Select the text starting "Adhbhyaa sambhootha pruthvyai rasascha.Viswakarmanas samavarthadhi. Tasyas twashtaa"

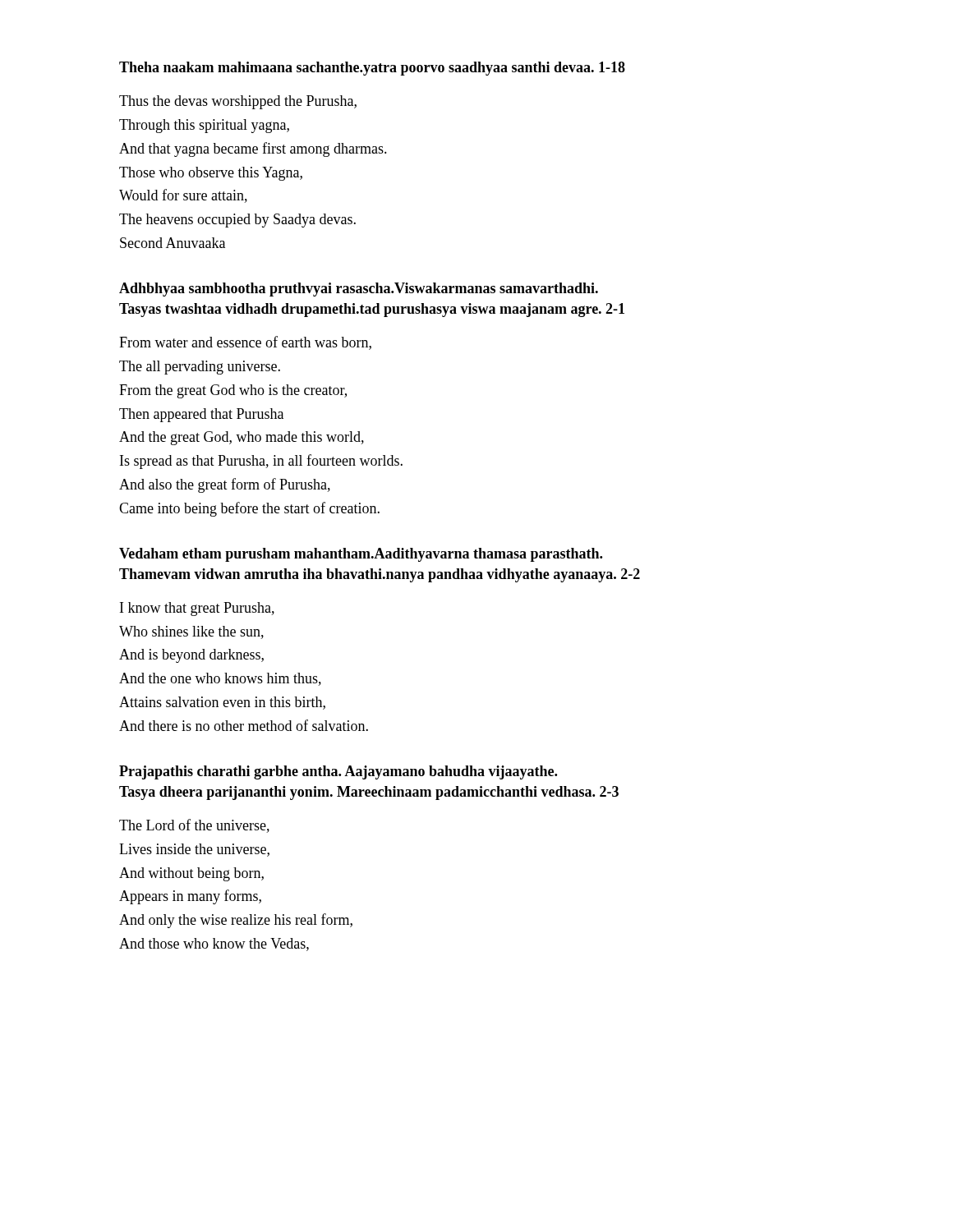372,298
